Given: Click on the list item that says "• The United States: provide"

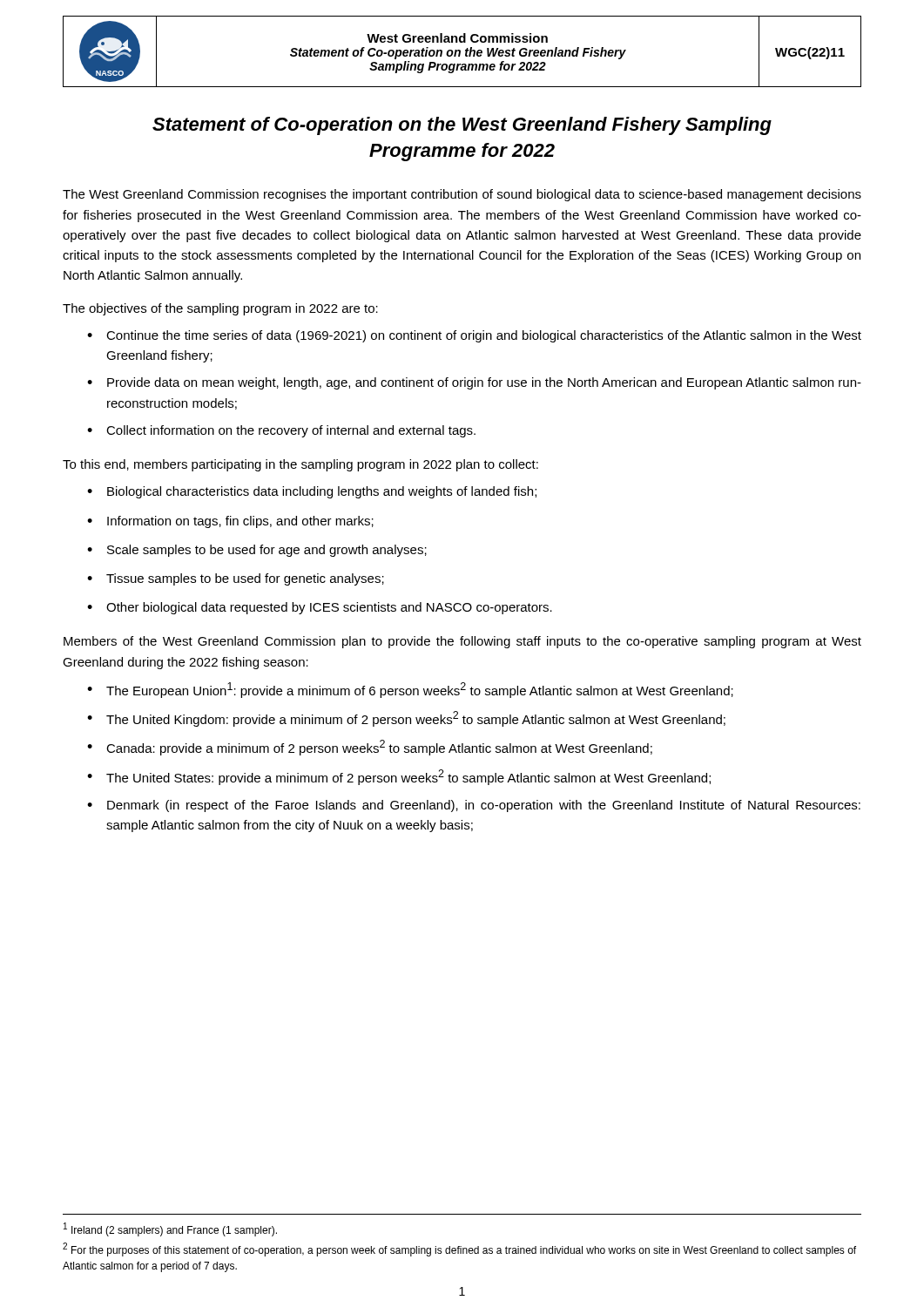Looking at the screenshot, I should click(474, 776).
